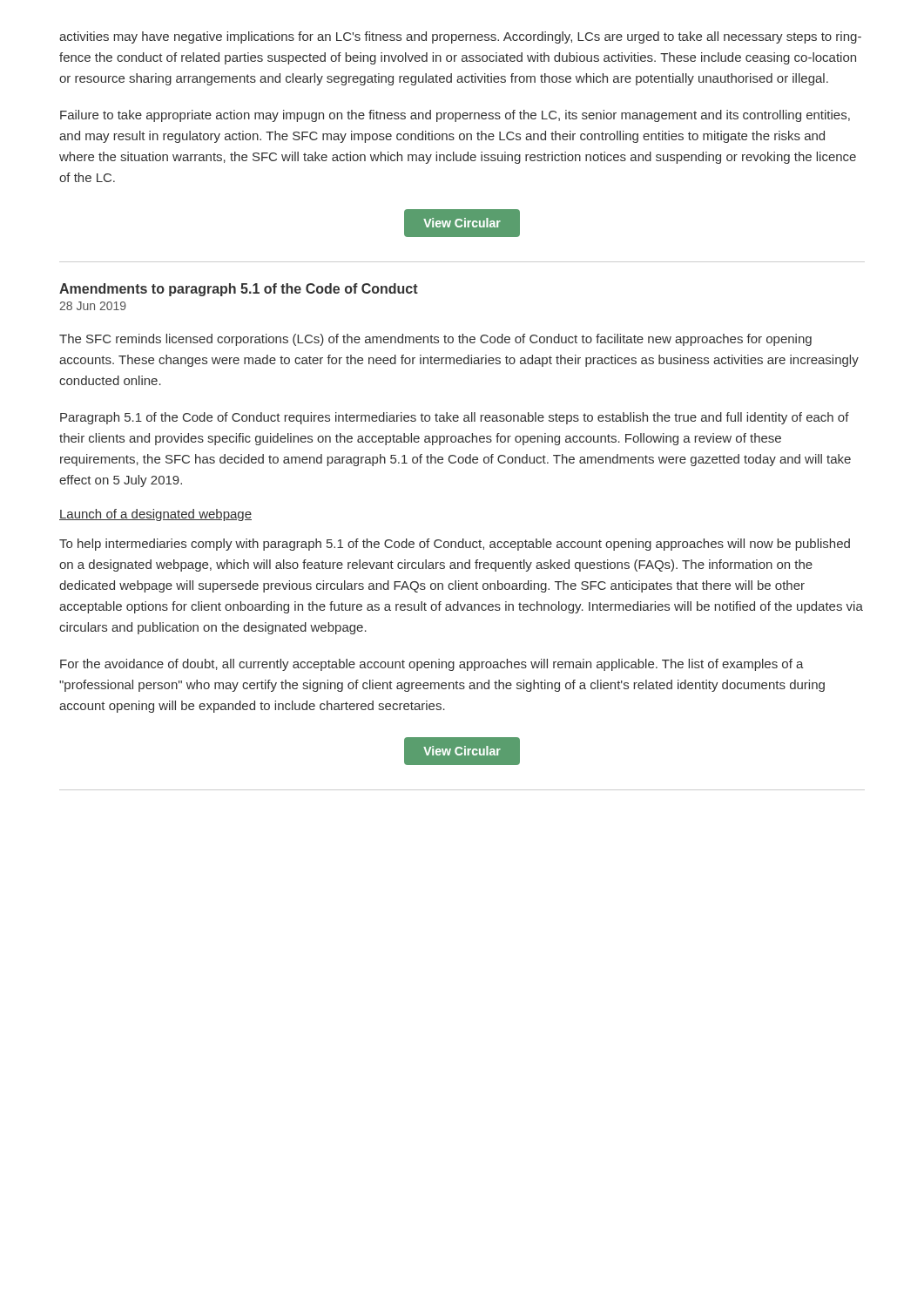Viewport: 924px width, 1307px height.
Task: Locate the block of text that opens with "To help intermediaries comply with paragraph 5.1"
Action: tap(461, 585)
